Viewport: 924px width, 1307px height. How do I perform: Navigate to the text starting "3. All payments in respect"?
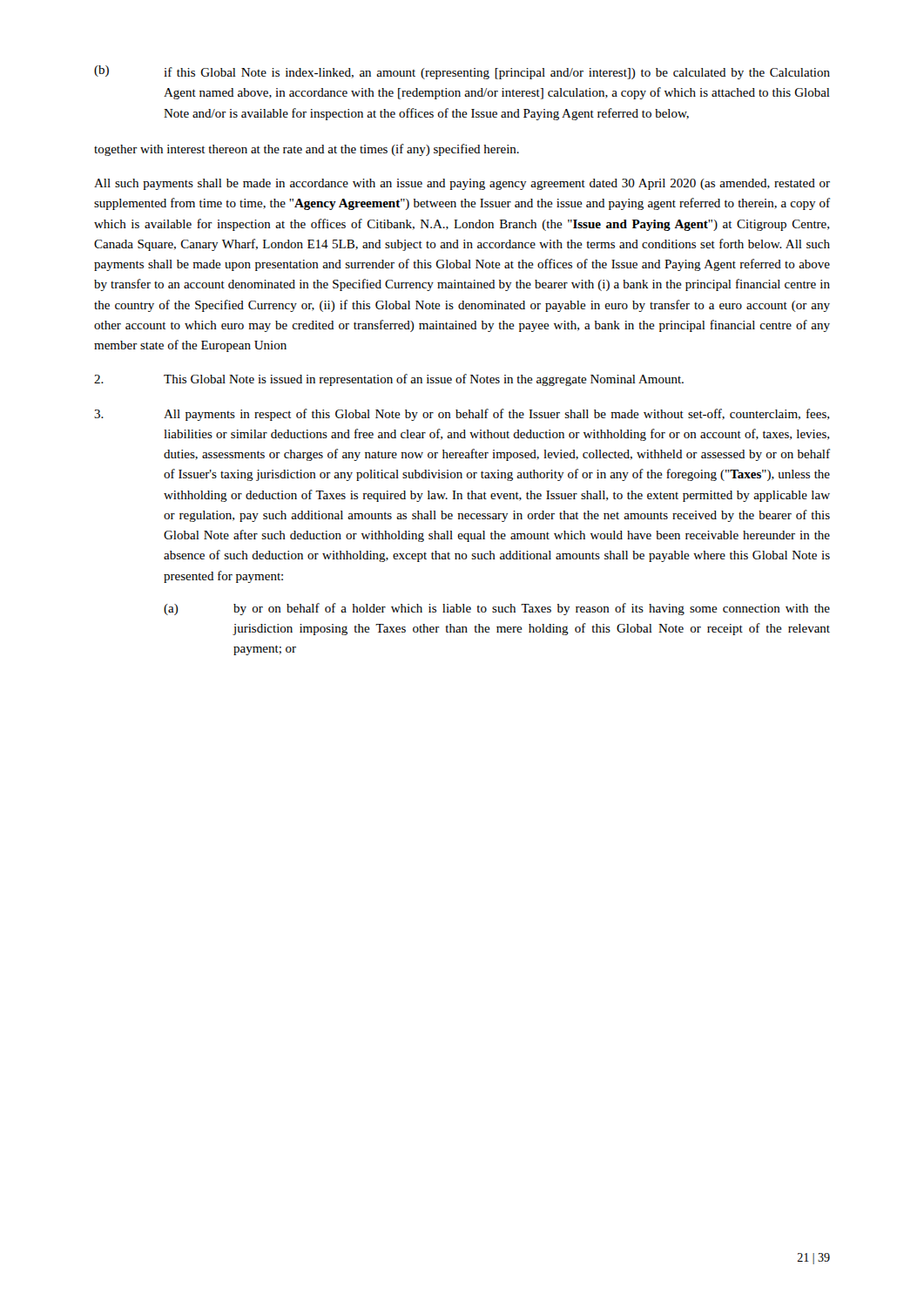462,531
